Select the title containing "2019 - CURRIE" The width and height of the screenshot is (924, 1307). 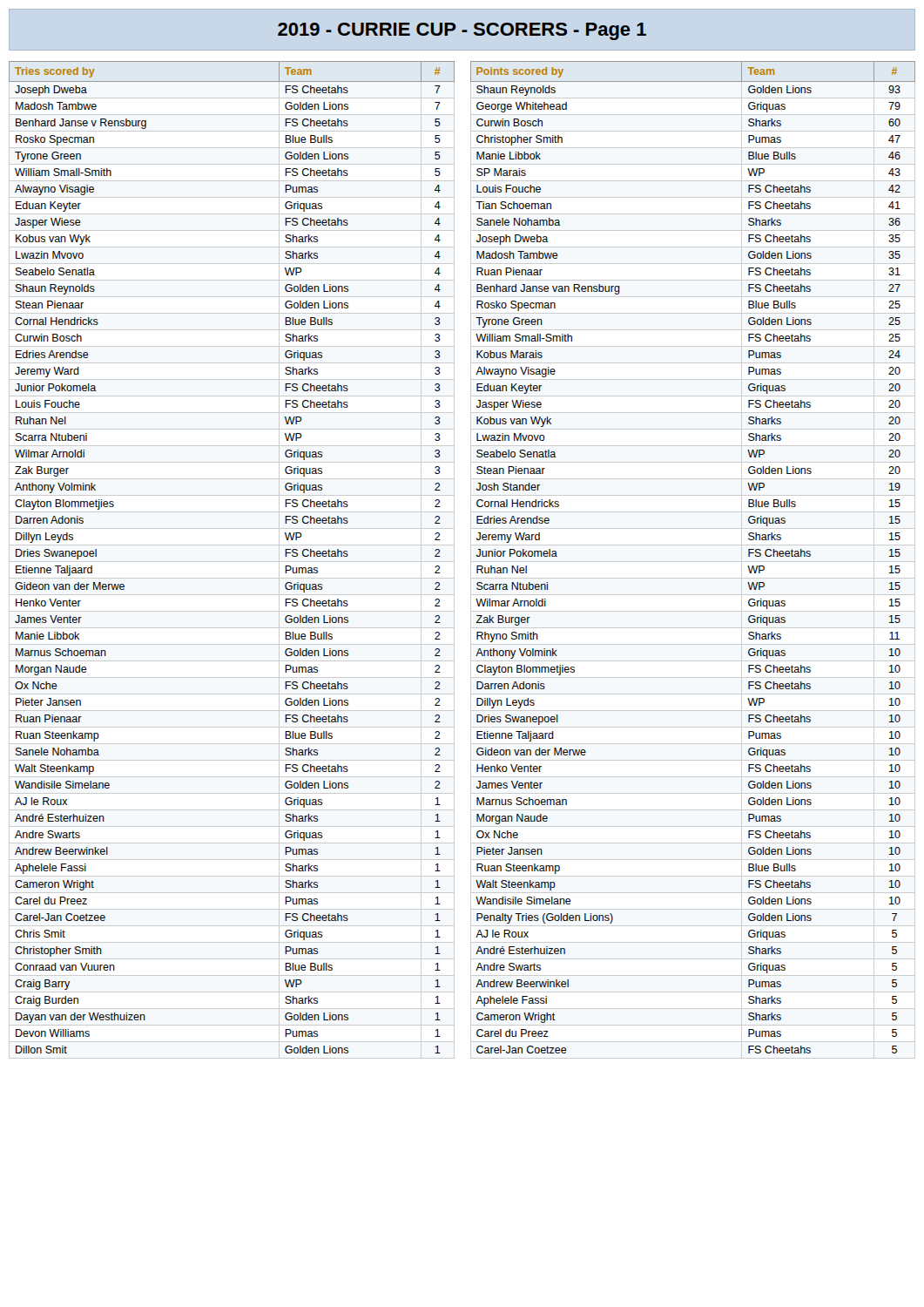click(x=462, y=29)
